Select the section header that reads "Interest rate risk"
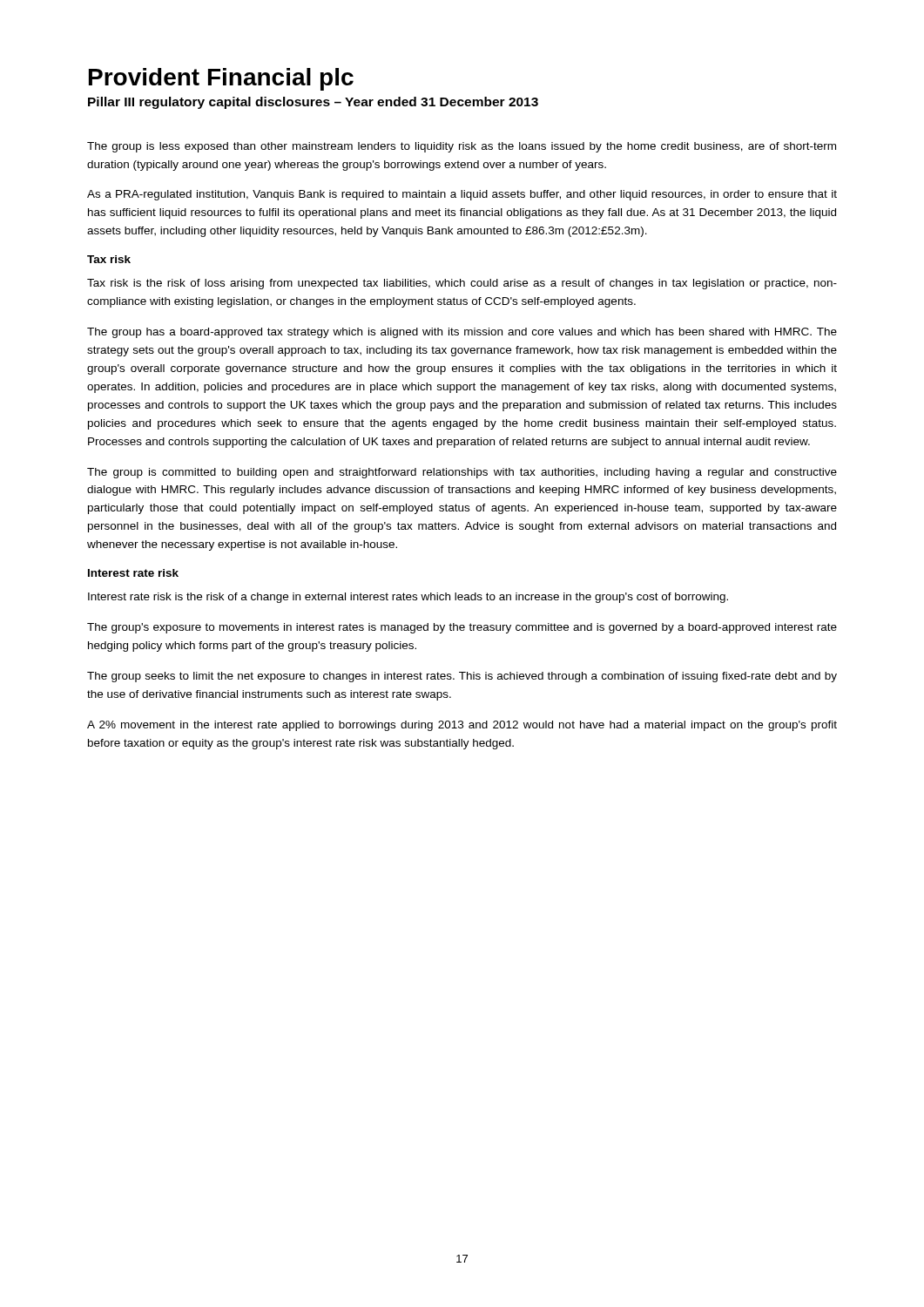This screenshot has width=924, height=1307. (x=133, y=573)
